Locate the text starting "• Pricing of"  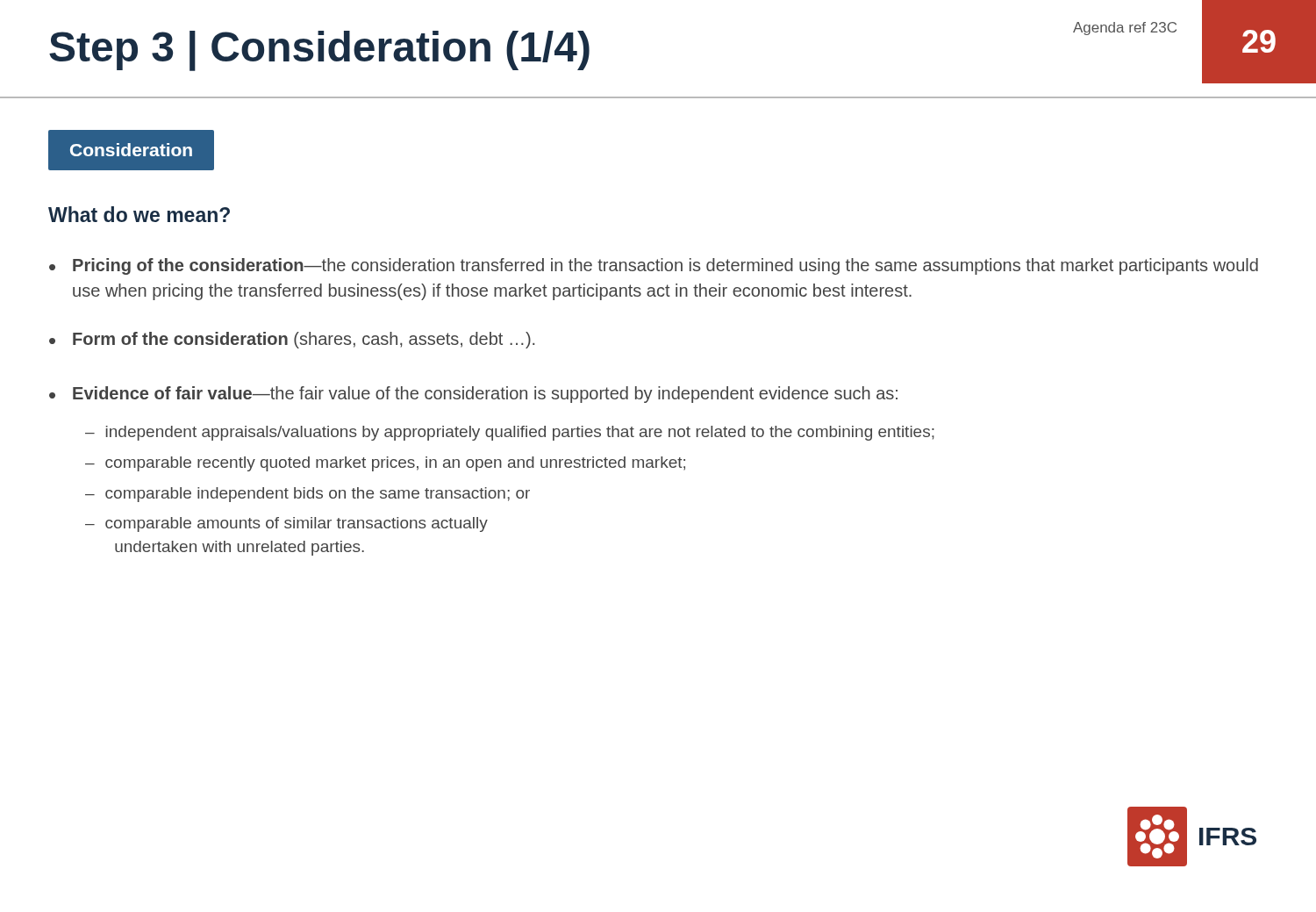(x=658, y=278)
